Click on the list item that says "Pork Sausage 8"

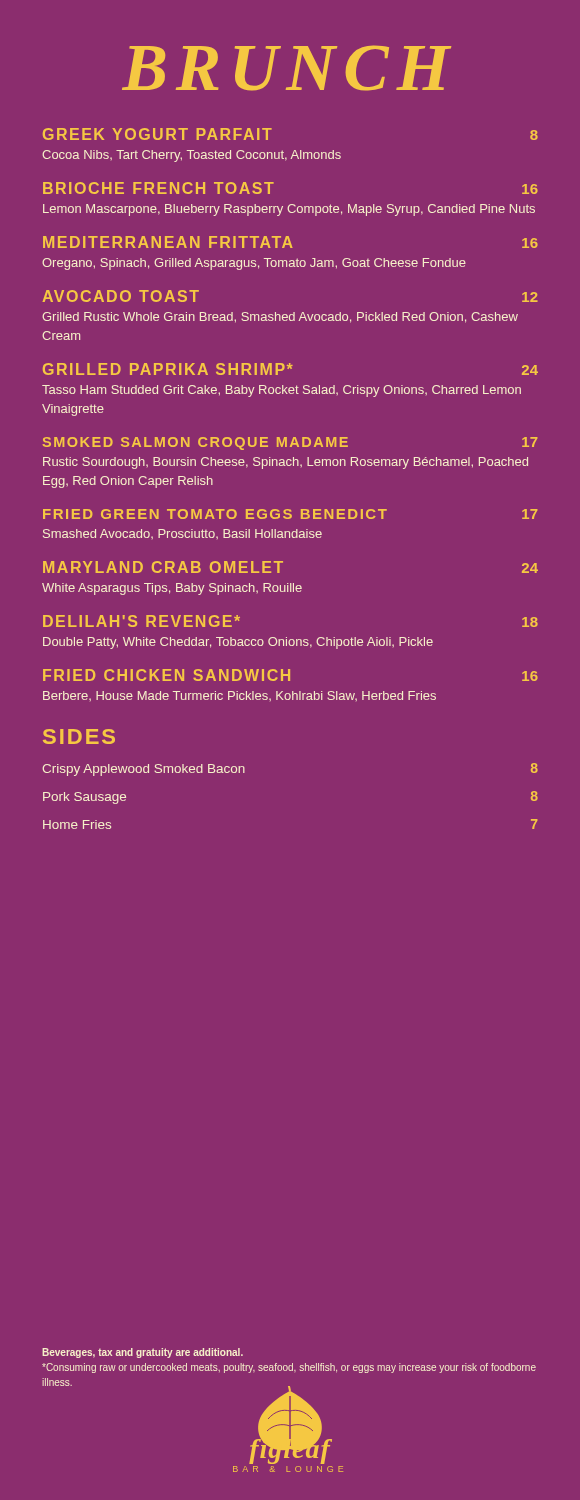[86, 798]
